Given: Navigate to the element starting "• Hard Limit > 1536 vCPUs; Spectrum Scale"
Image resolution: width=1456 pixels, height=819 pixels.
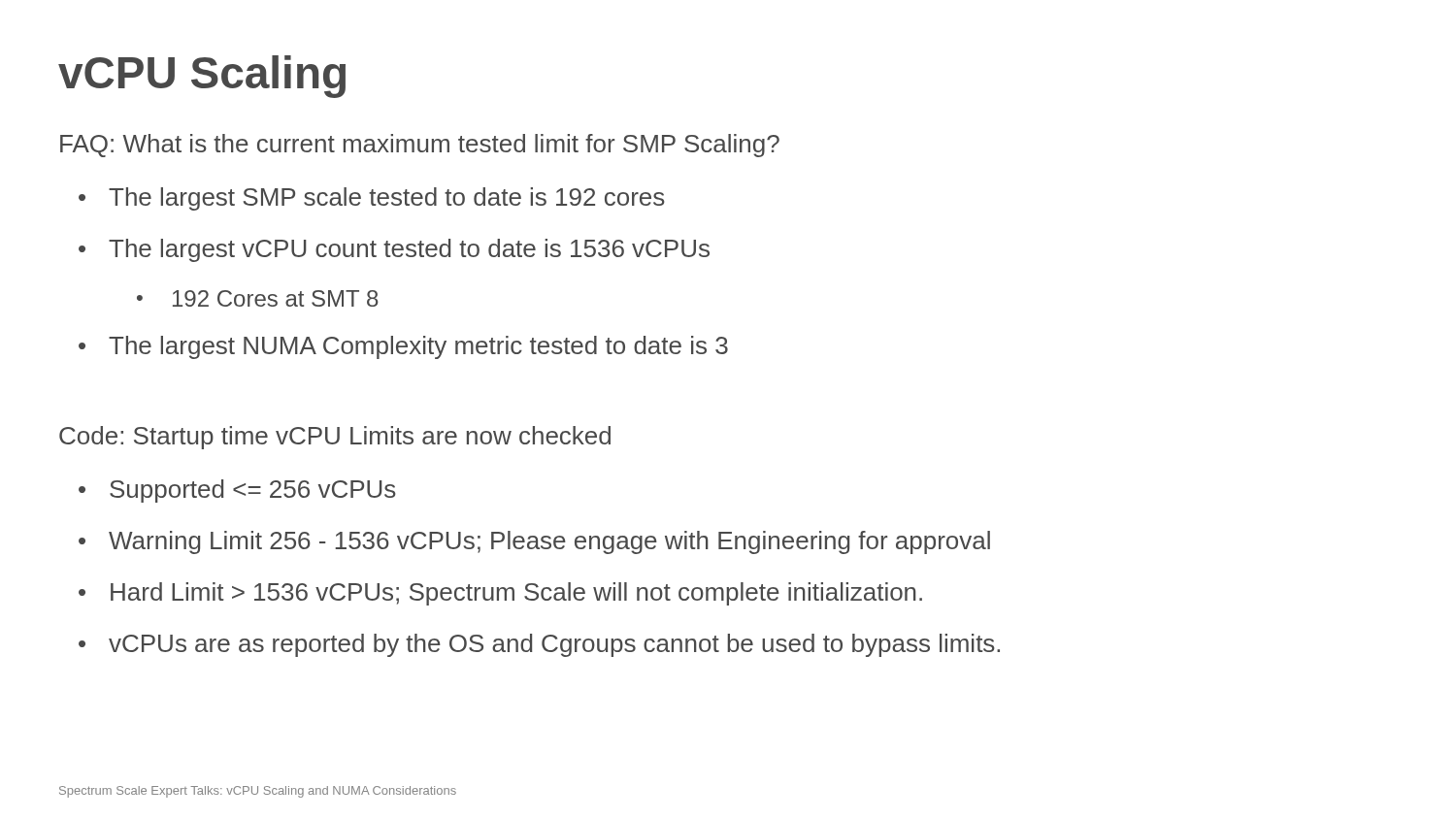Looking at the screenshot, I should (x=501, y=593).
